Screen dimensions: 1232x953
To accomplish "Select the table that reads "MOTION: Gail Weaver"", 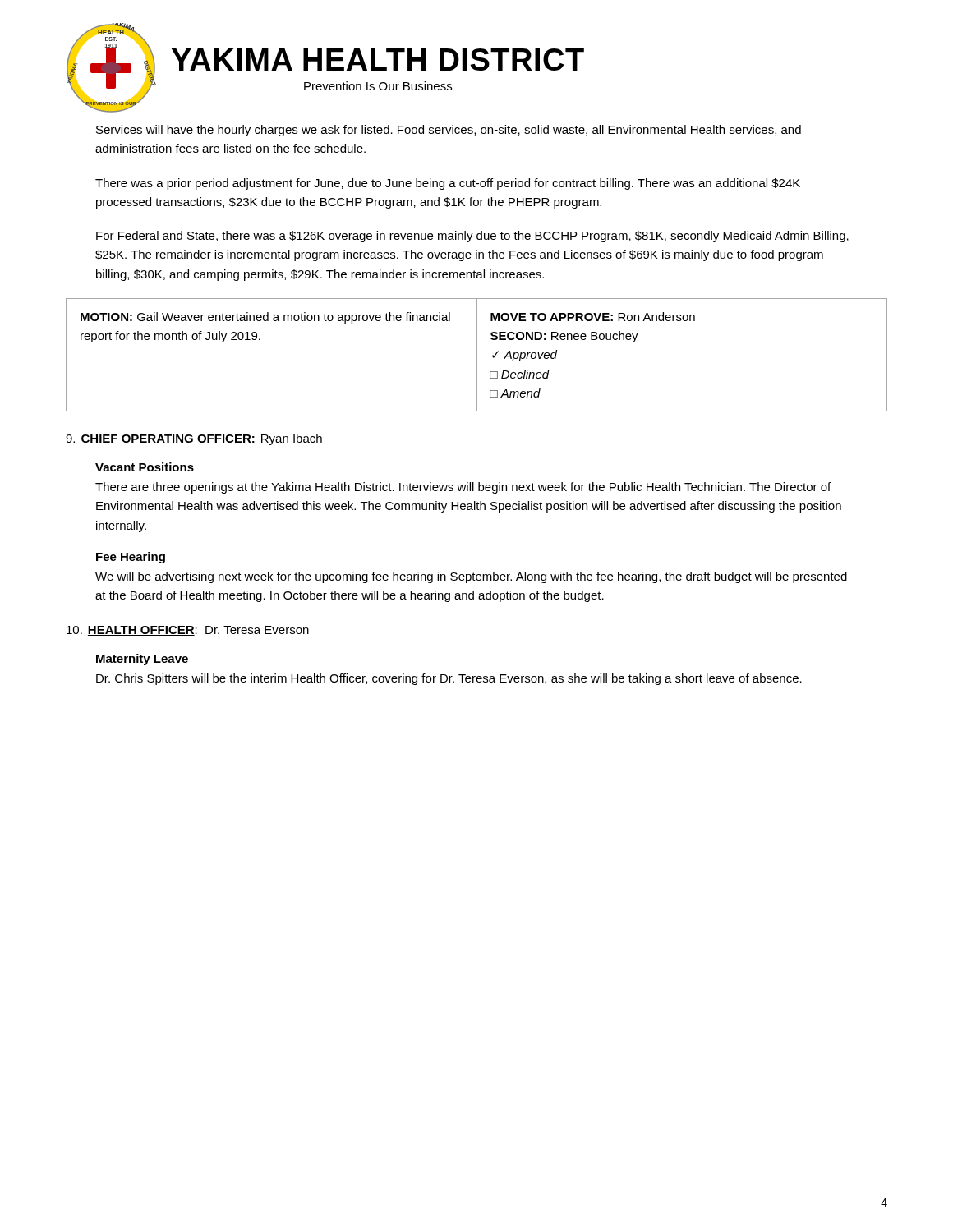I will point(476,355).
